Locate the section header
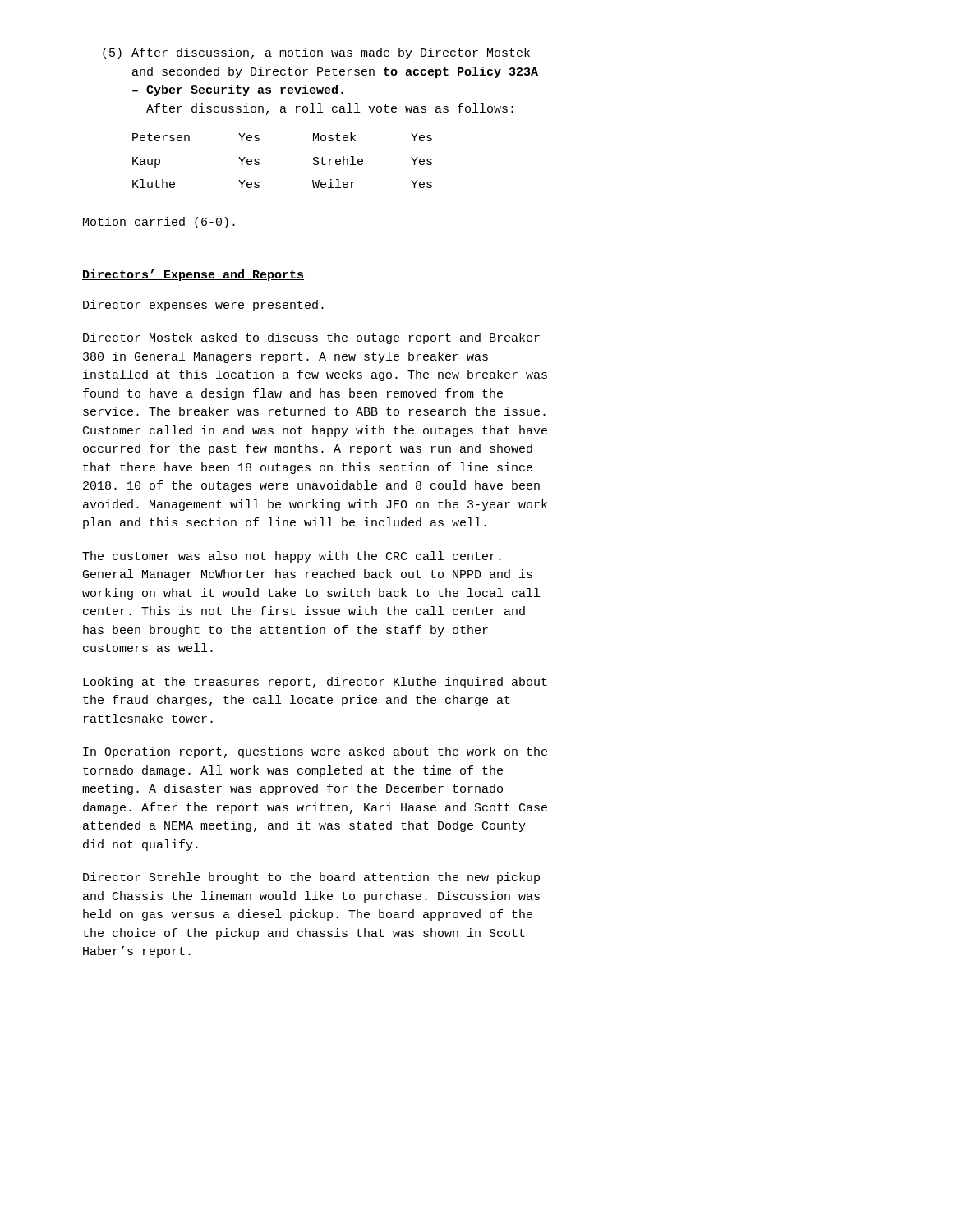This screenshot has width=953, height=1232. [x=193, y=276]
